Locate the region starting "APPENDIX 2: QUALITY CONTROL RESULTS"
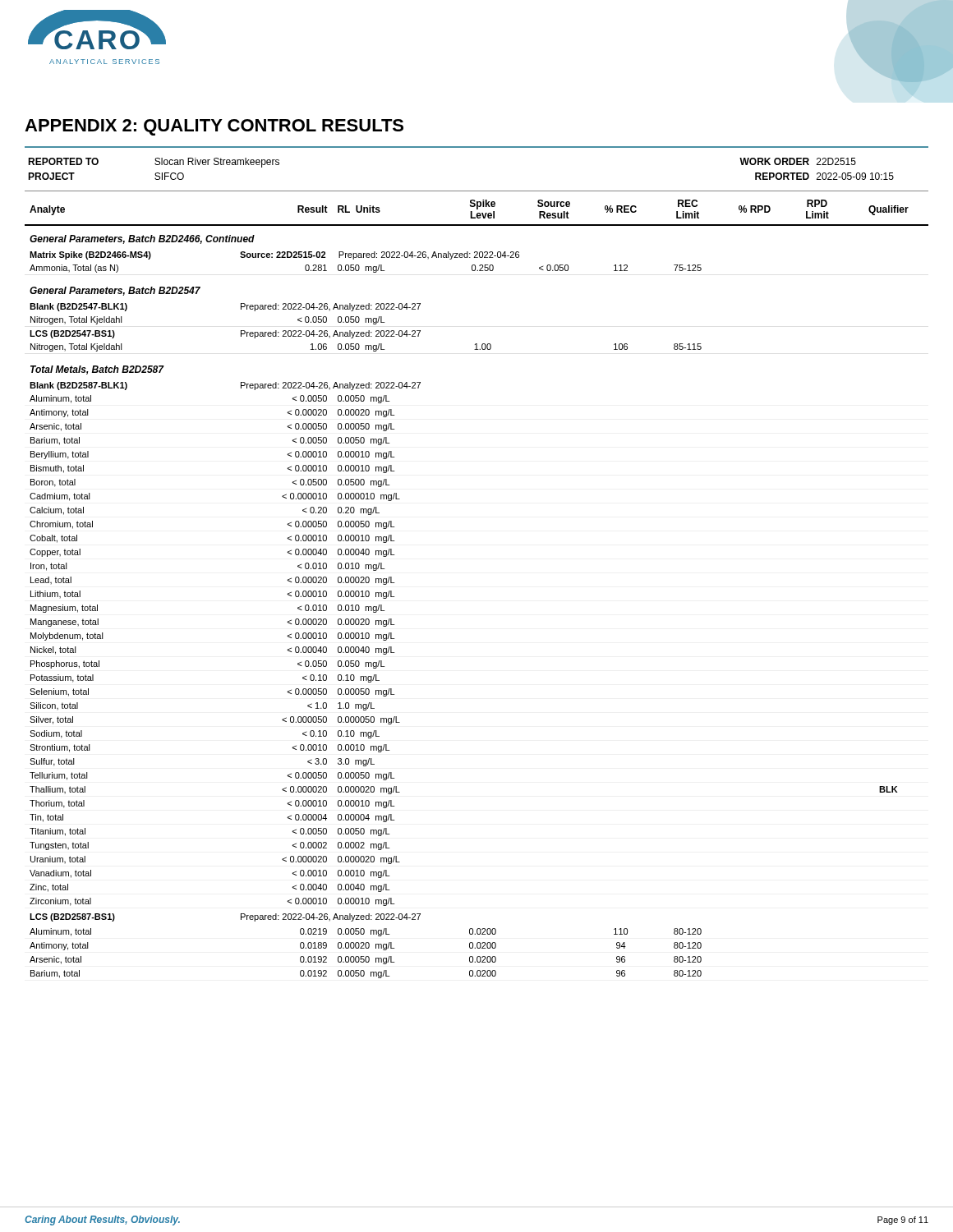 coord(214,126)
